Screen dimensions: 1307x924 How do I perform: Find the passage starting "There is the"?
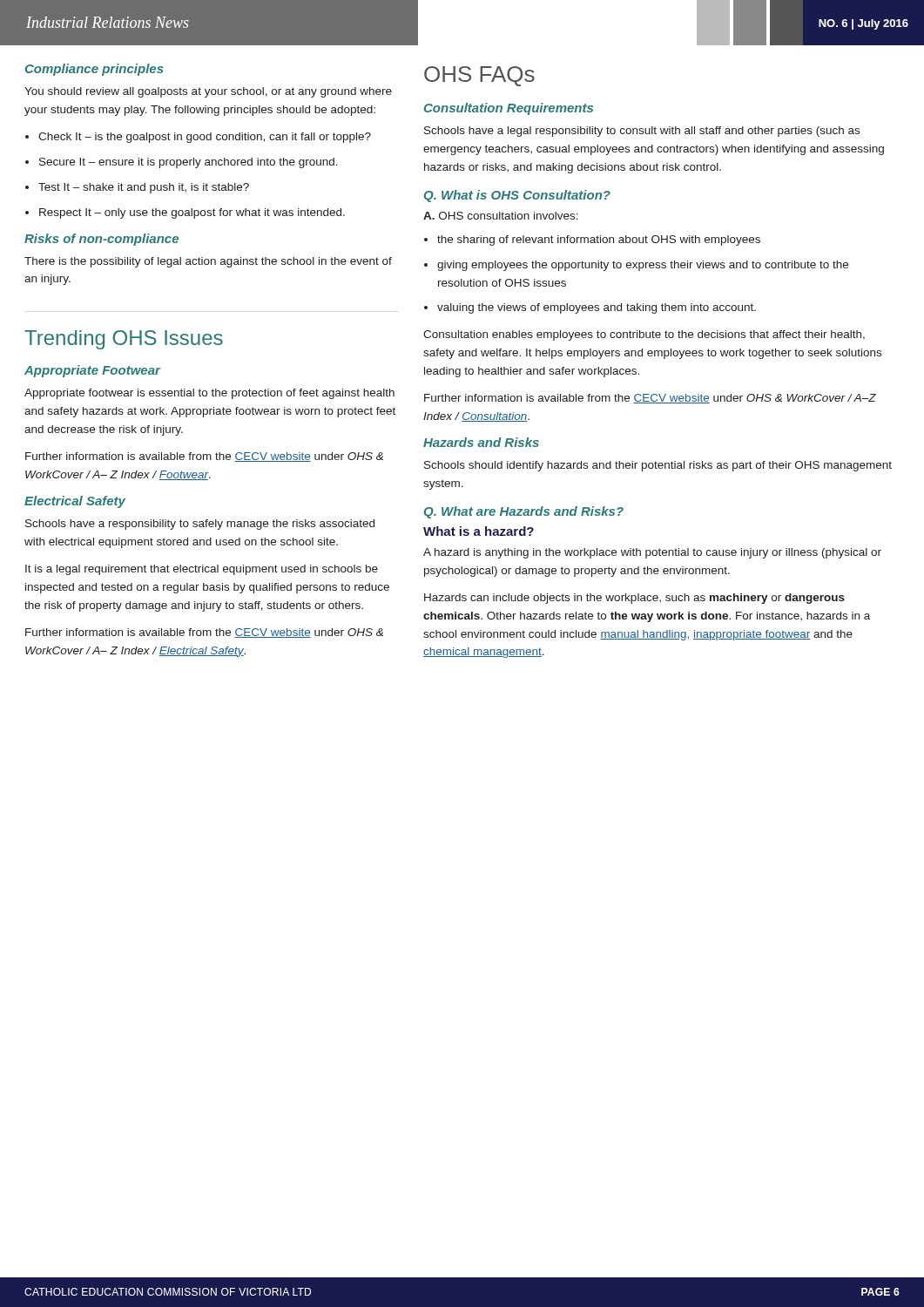[212, 270]
